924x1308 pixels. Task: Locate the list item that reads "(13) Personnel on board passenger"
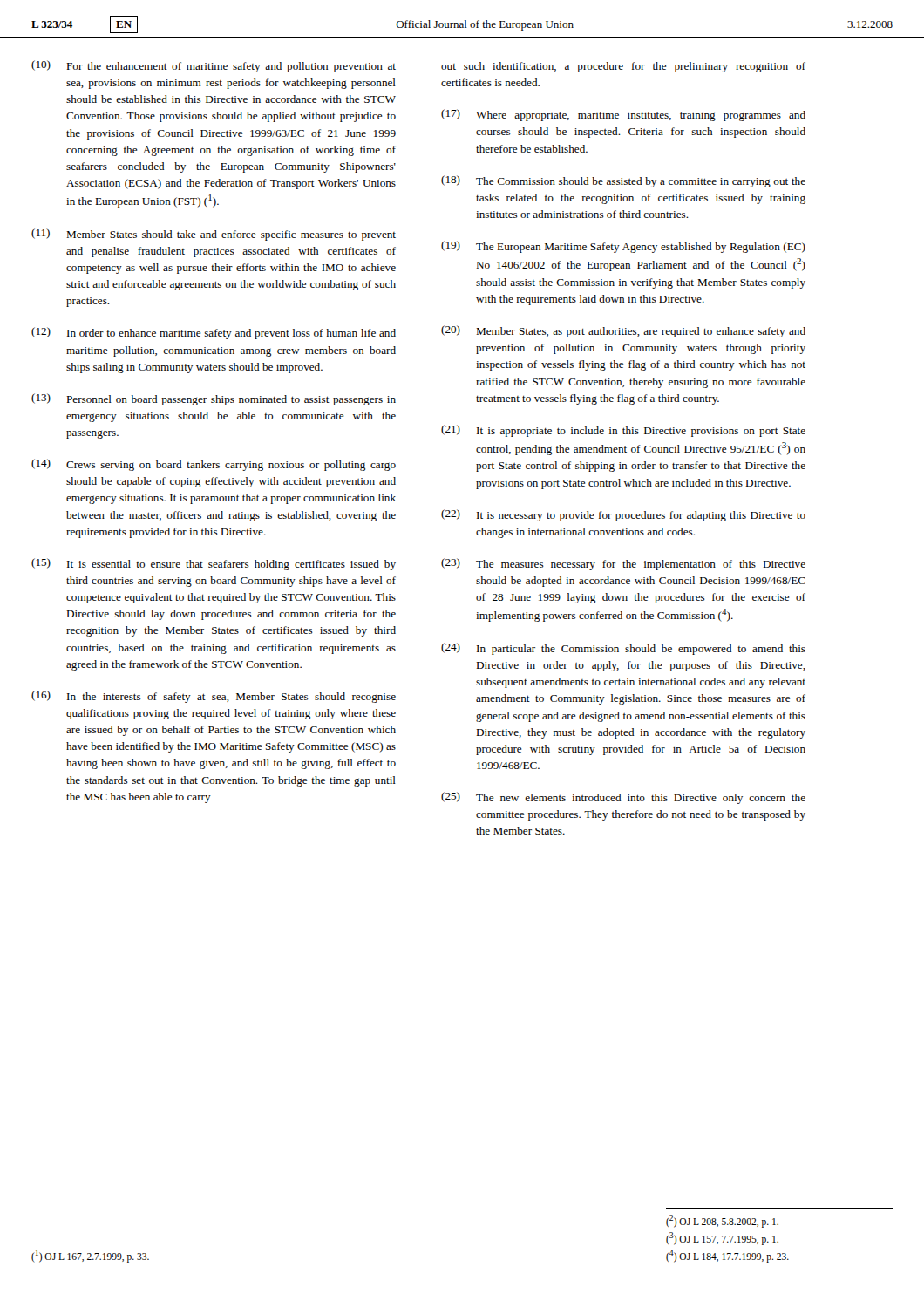(x=214, y=415)
